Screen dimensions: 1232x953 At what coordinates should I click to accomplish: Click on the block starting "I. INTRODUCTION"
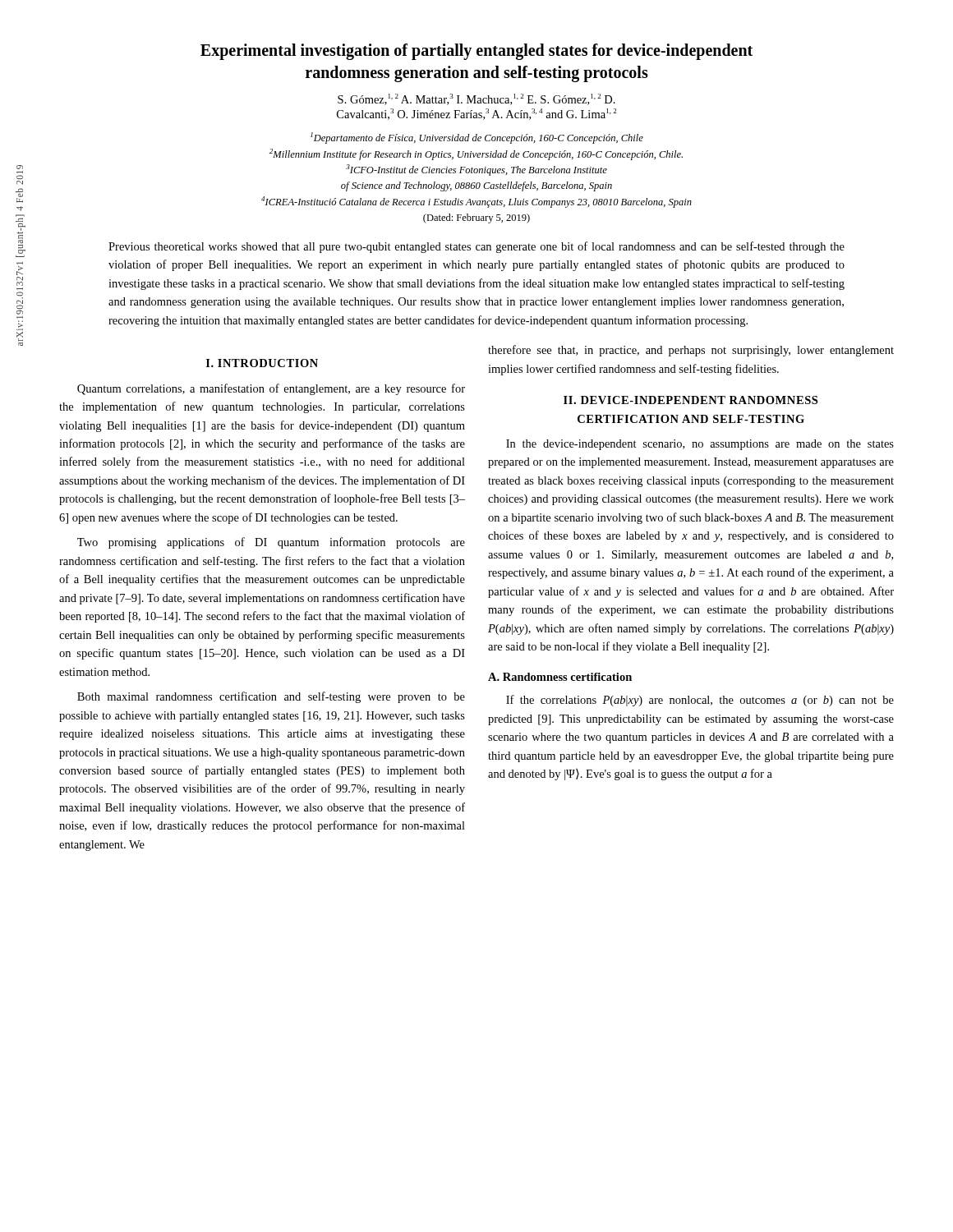pyautogui.click(x=262, y=363)
